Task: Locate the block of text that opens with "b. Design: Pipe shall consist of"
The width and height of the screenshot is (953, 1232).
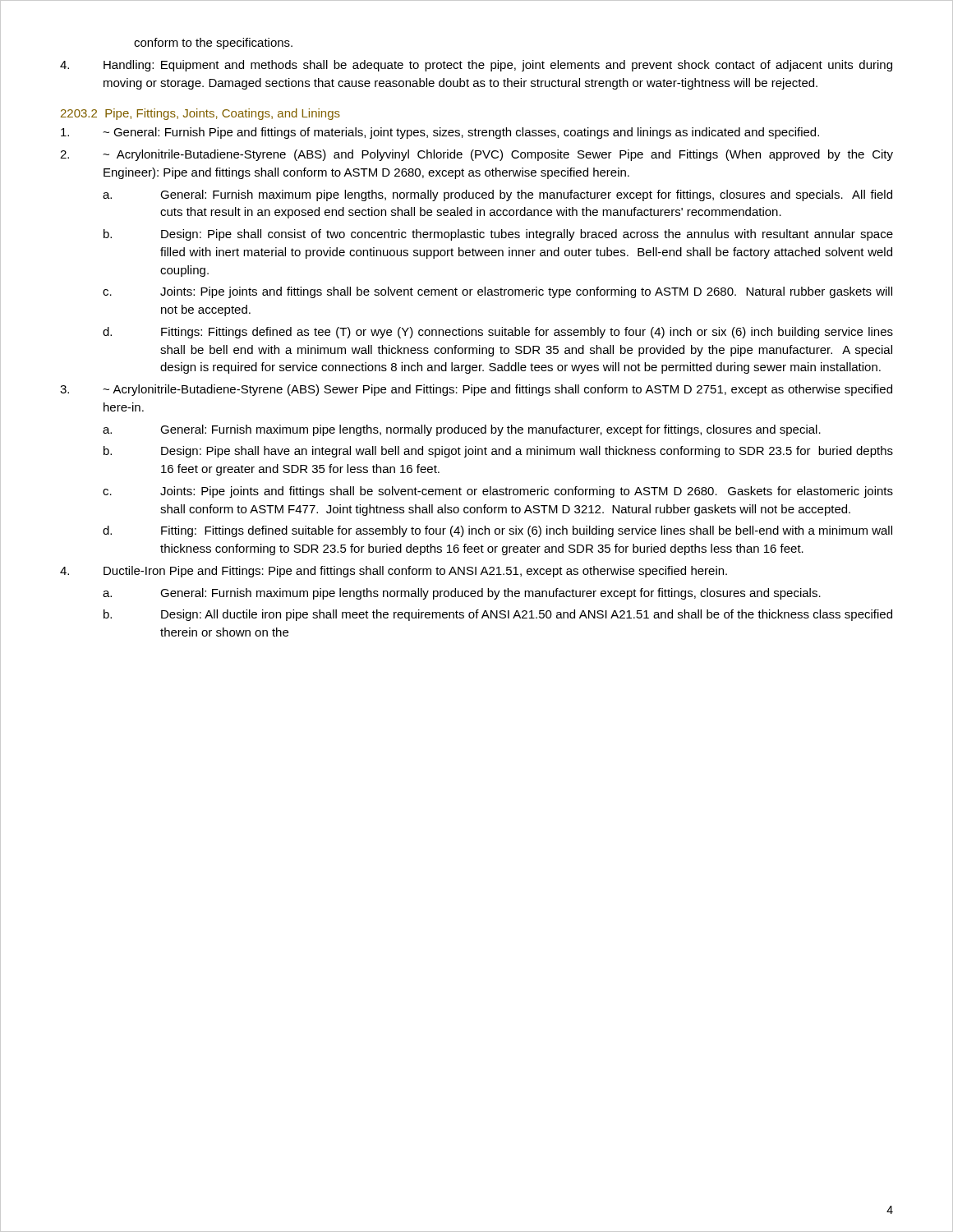Action: (x=498, y=252)
